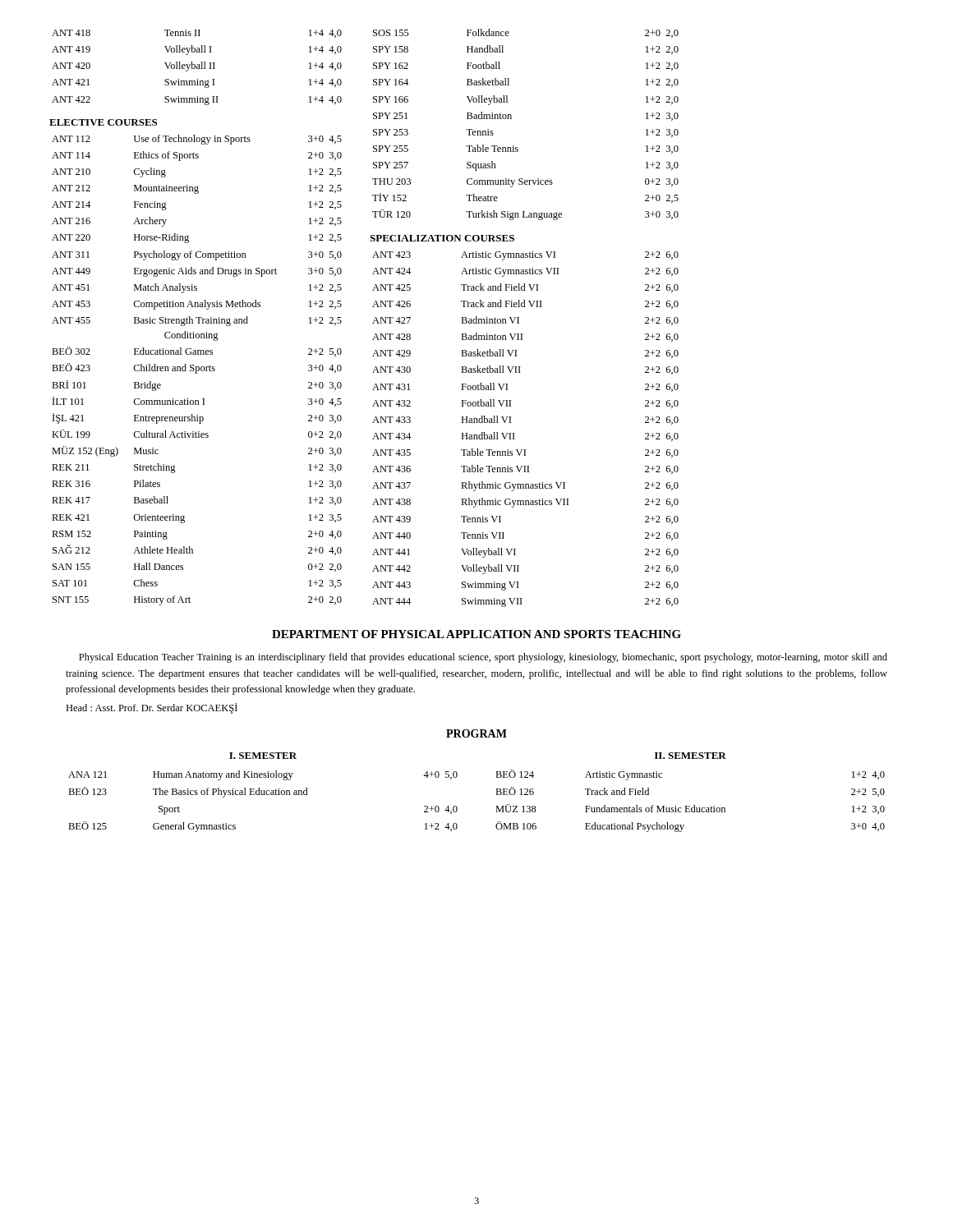Locate the table with the text "ANT 421"
Viewport: 953px width, 1232px height.
click(x=197, y=66)
